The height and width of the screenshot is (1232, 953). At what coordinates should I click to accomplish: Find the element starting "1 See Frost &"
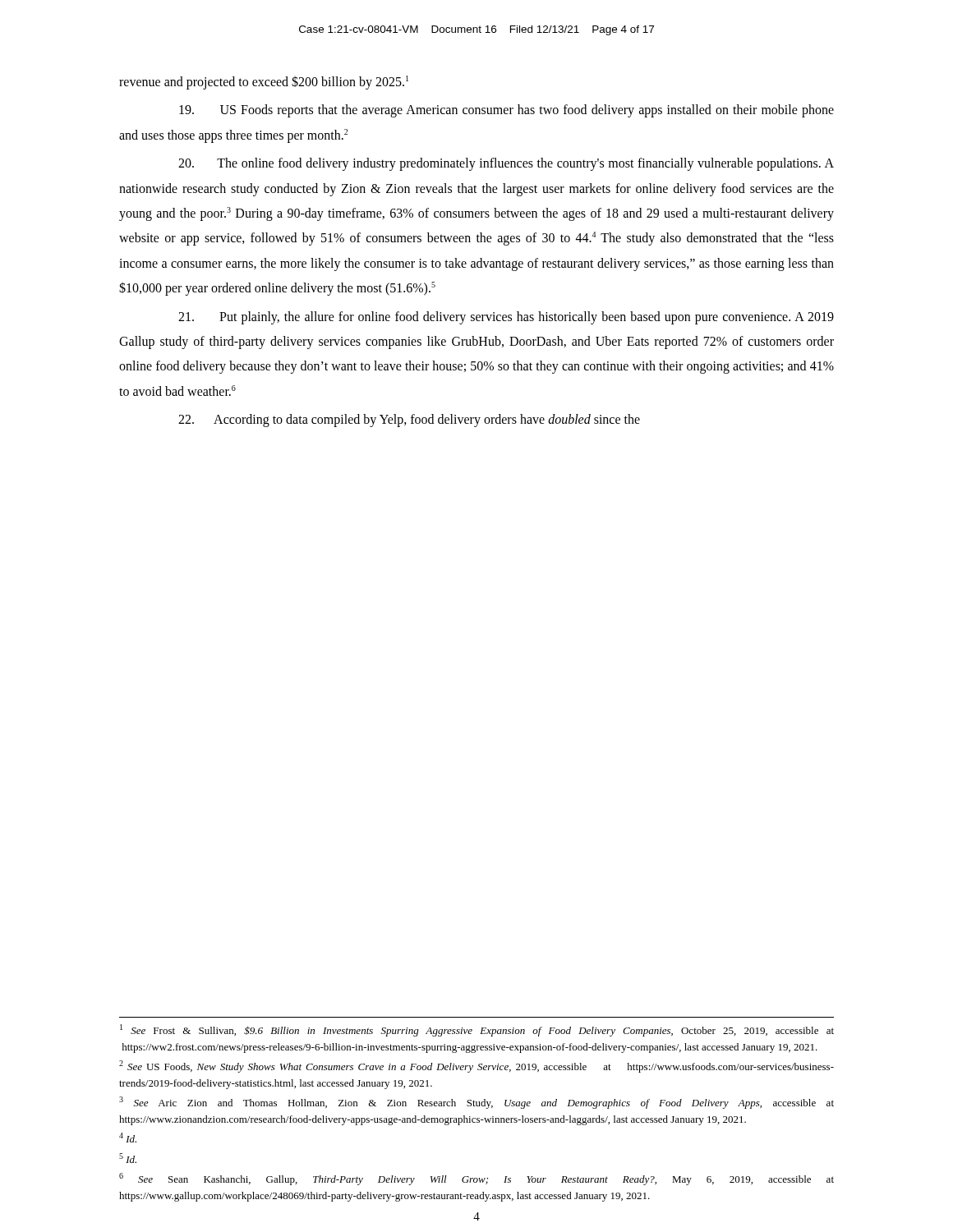click(x=476, y=1037)
